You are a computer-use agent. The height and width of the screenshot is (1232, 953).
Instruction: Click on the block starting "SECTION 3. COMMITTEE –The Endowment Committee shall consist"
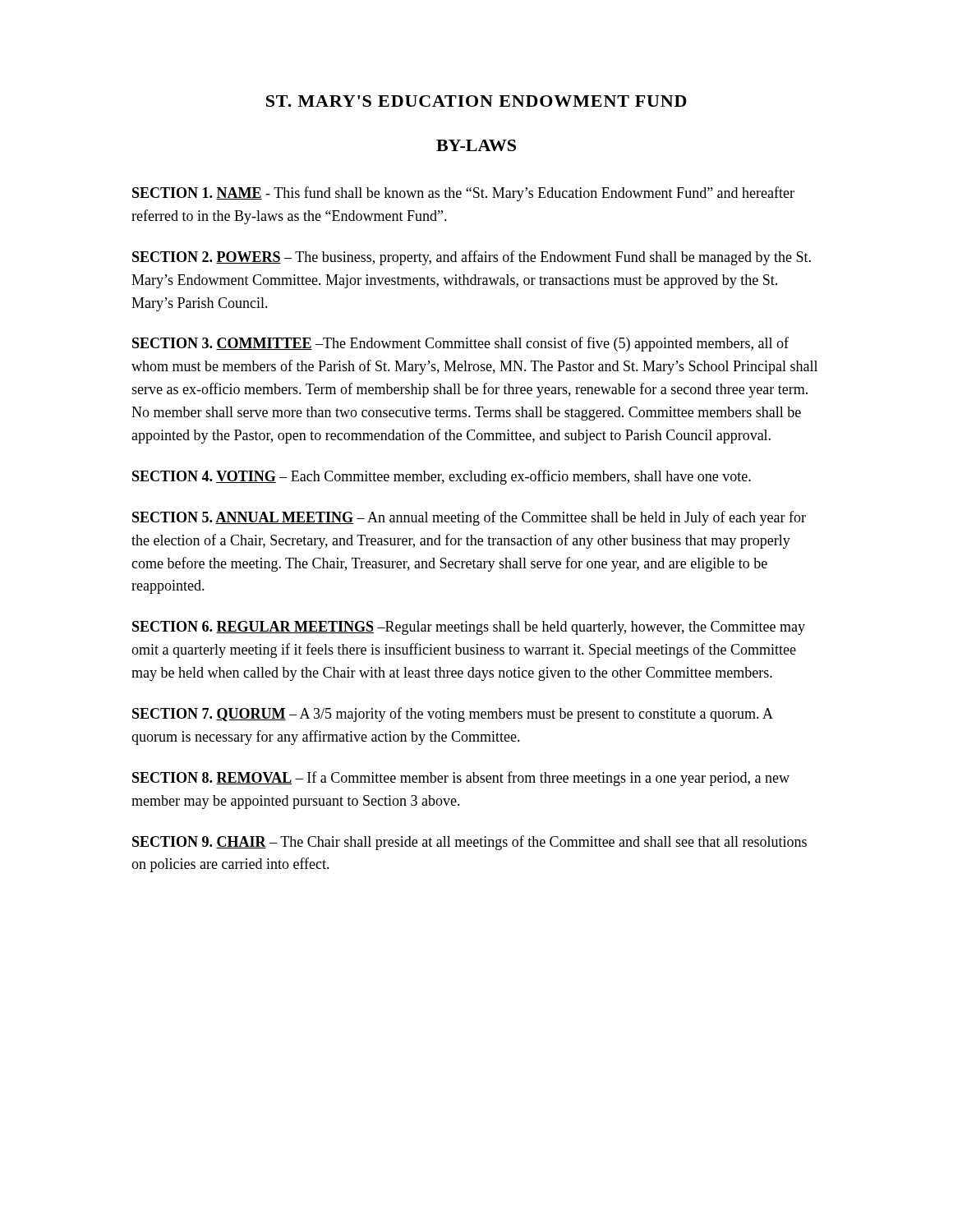(475, 389)
